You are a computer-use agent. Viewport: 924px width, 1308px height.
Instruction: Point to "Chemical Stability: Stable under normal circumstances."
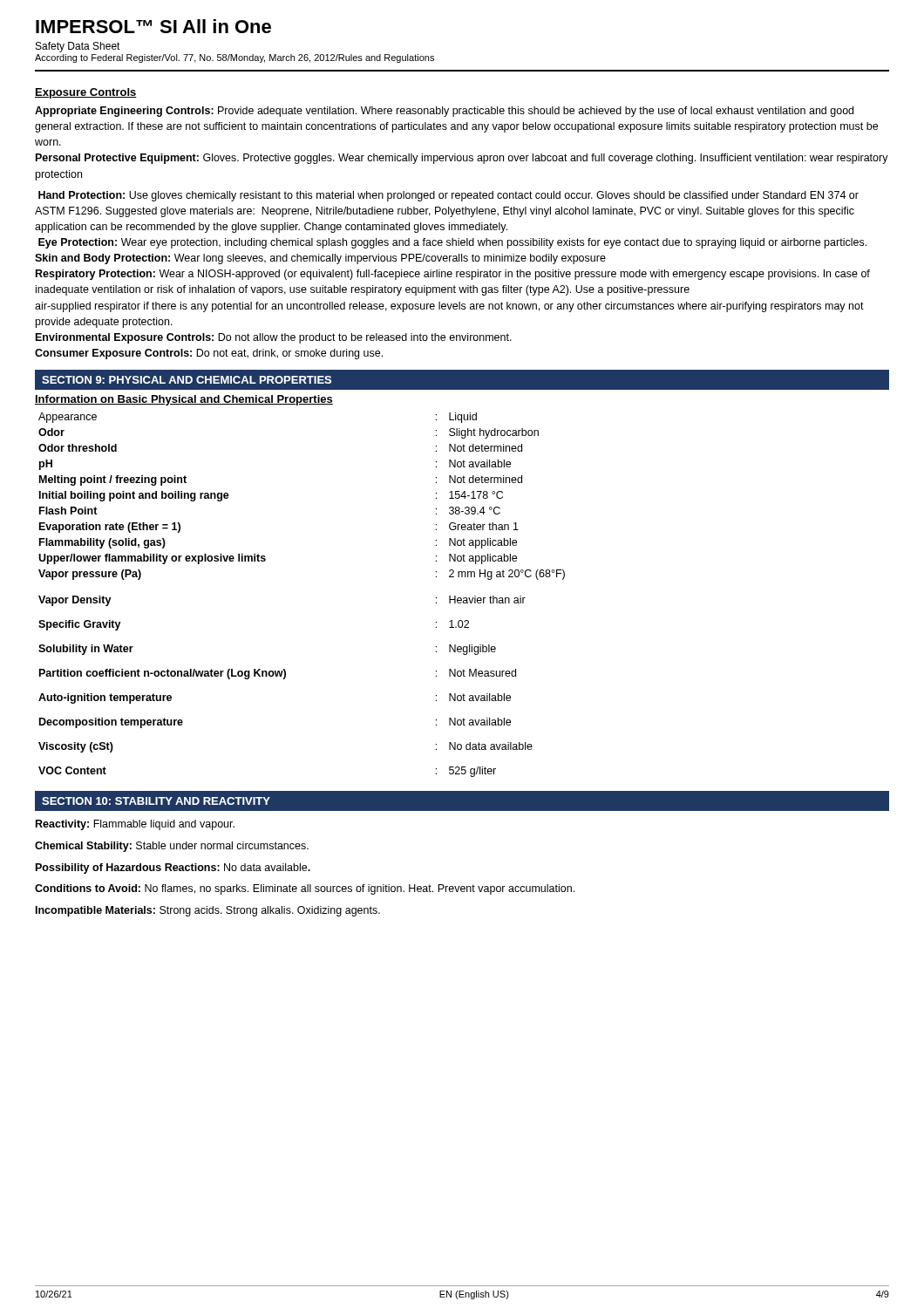pyautogui.click(x=172, y=846)
